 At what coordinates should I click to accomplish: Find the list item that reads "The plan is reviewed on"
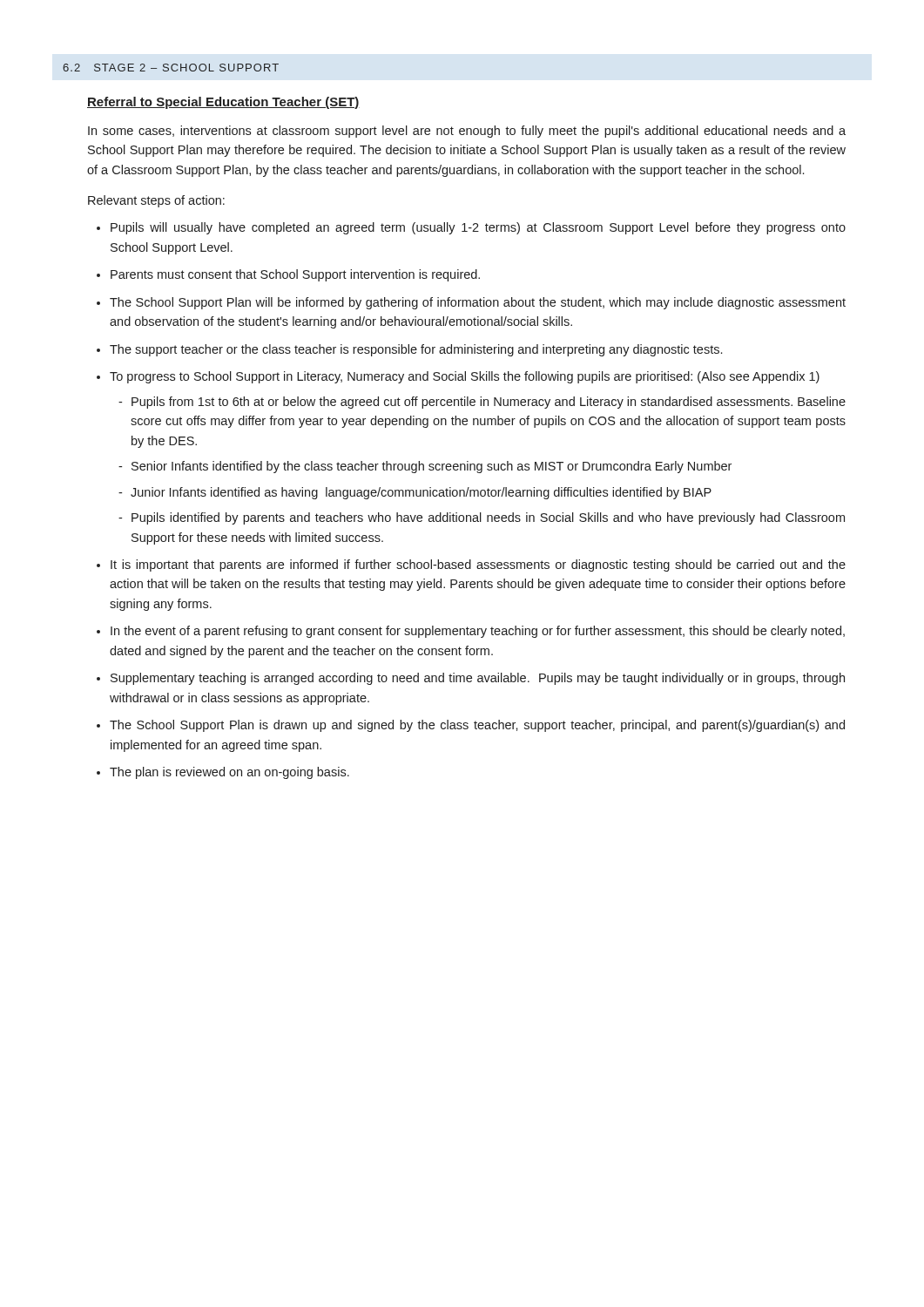pos(230,772)
